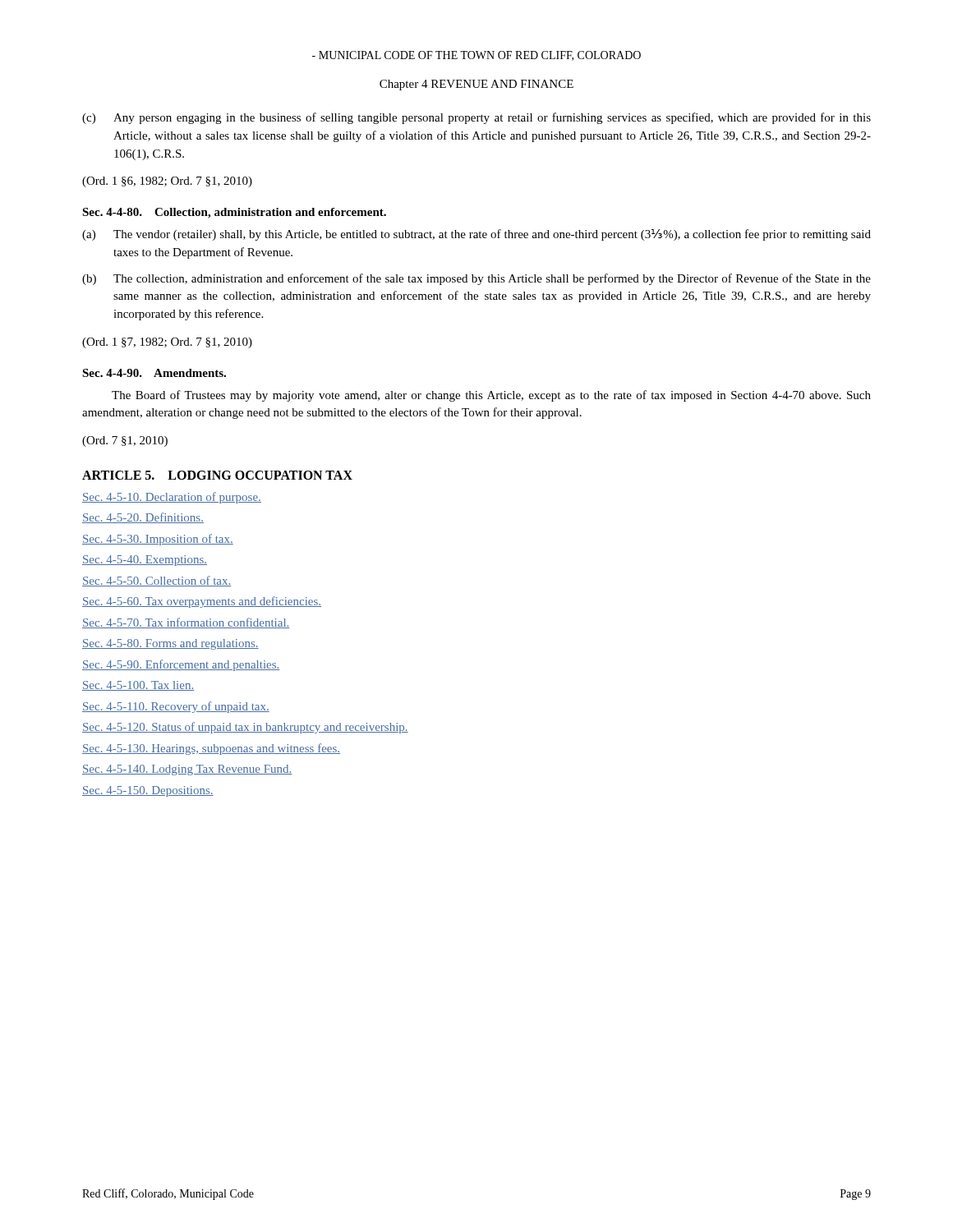Where is the passage that starts "Sec. 4-5-70. Tax"?
This screenshot has height=1232, width=953.
tap(186, 622)
